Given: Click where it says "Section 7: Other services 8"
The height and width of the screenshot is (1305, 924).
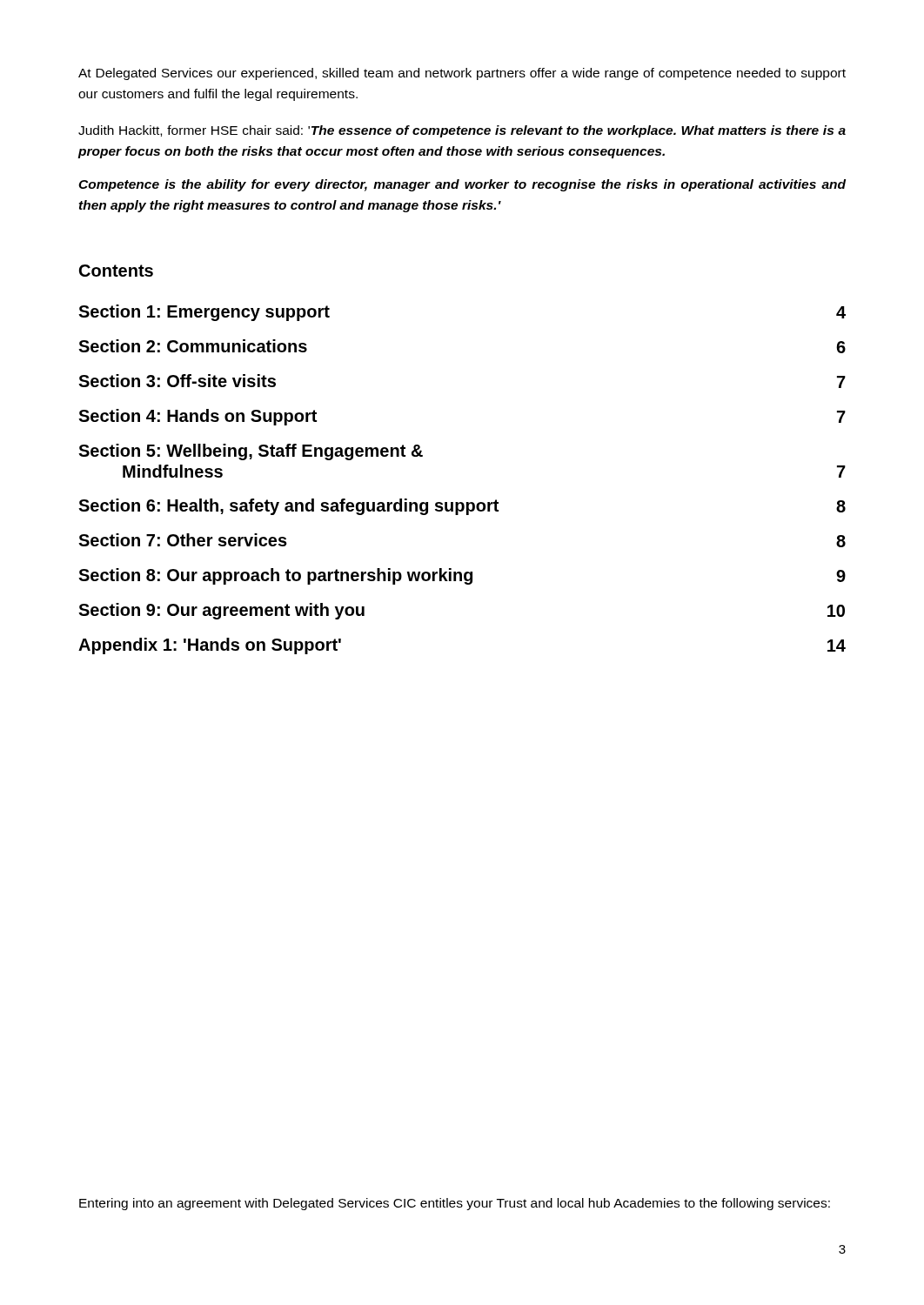Looking at the screenshot, I should click(x=182, y=540).
